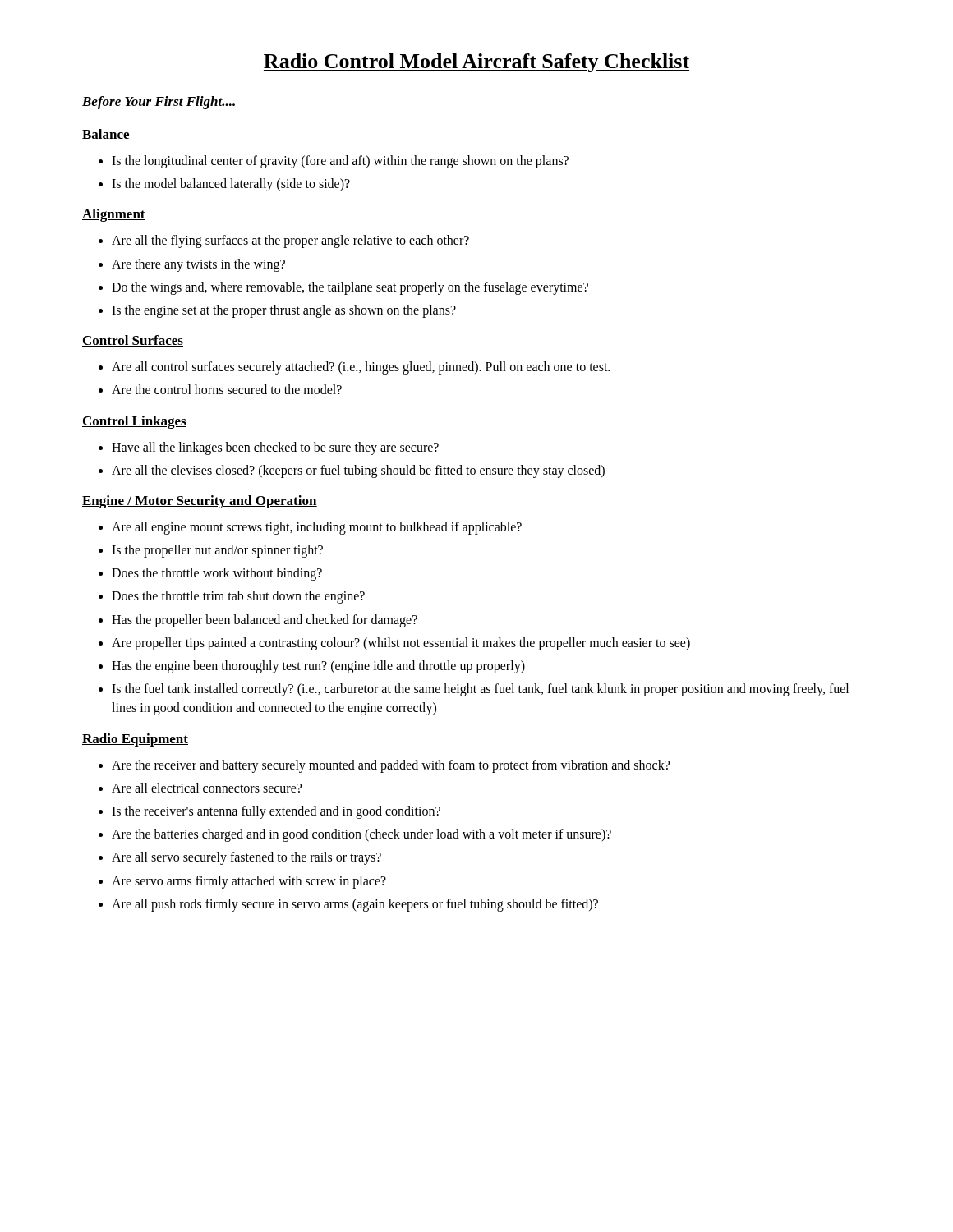Navigate to the passage starting "Is the fuel tank installed correctly?"

[481, 698]
